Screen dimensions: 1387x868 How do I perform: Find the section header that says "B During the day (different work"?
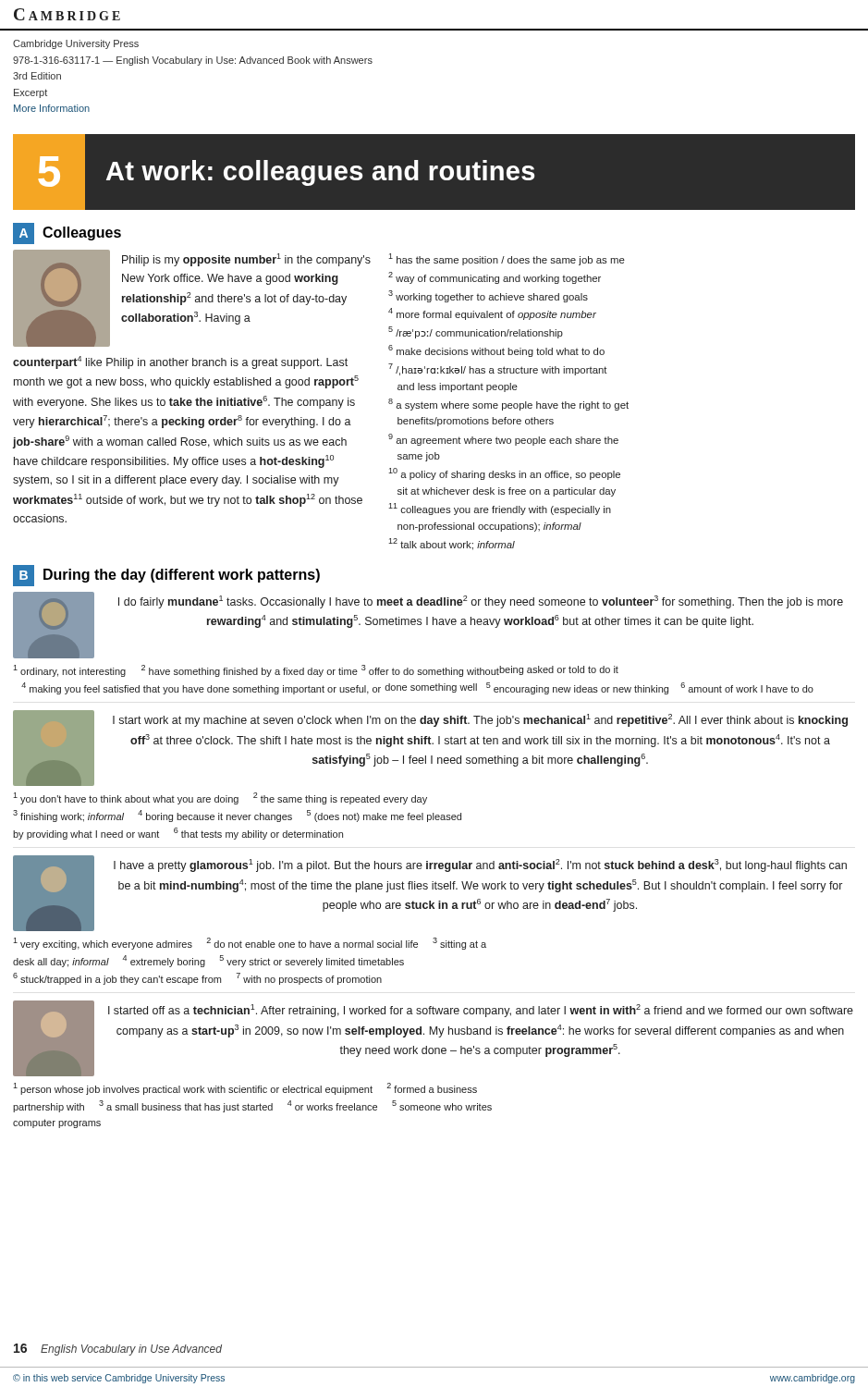(x=167, y=575)
